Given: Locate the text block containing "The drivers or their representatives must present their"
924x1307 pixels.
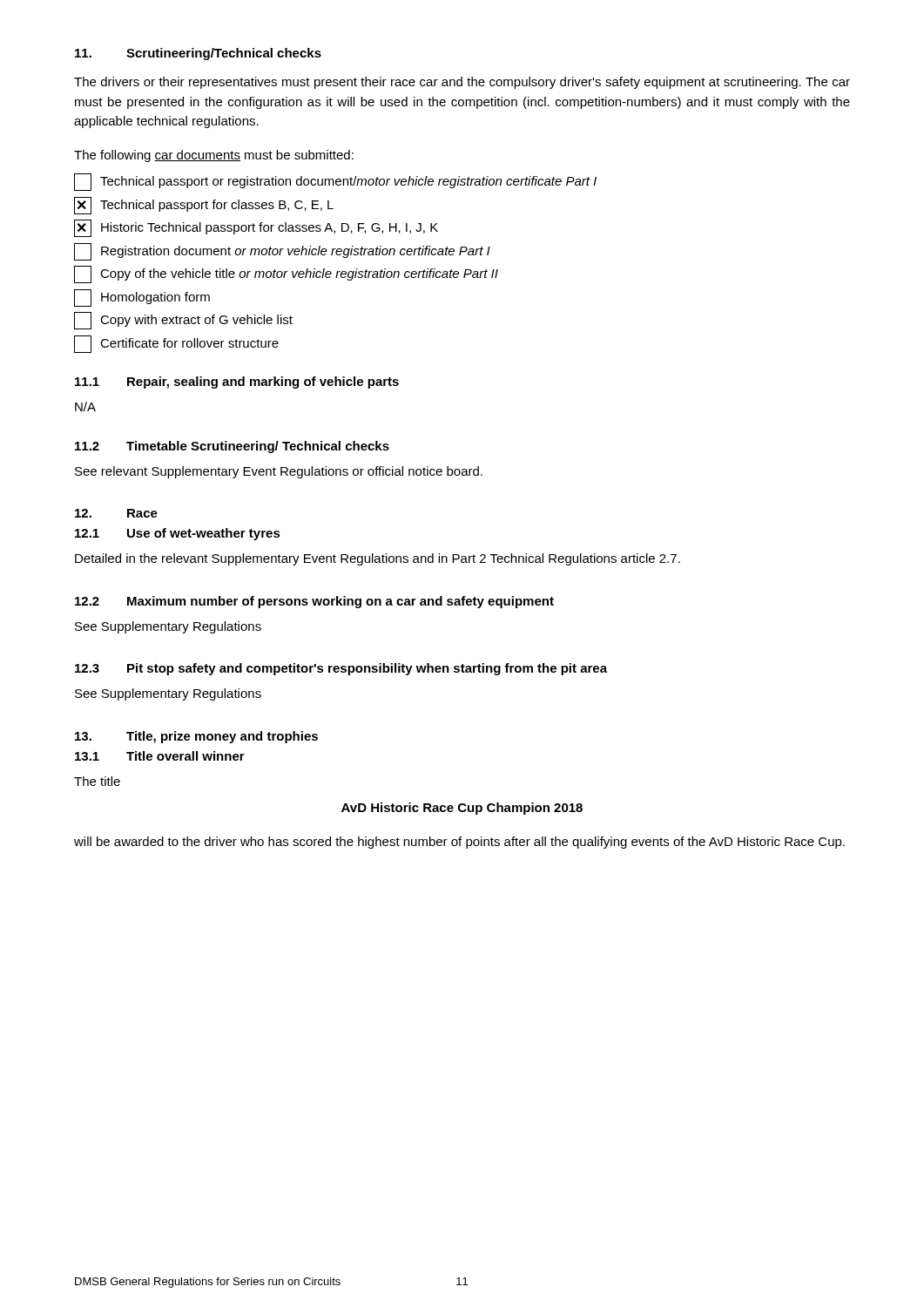Looking at the screenshot, I should coord(462,101).
